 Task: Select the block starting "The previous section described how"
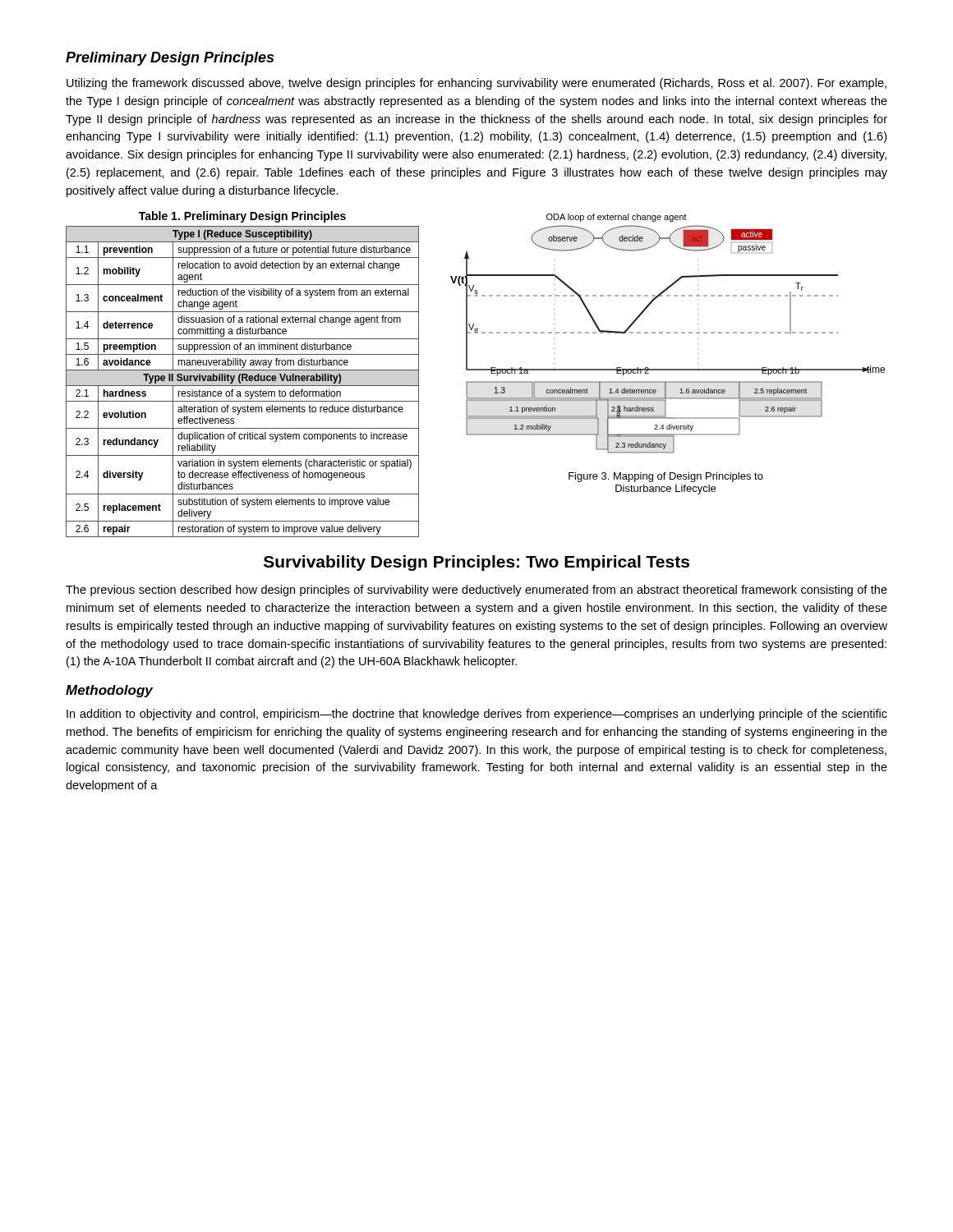476,626
